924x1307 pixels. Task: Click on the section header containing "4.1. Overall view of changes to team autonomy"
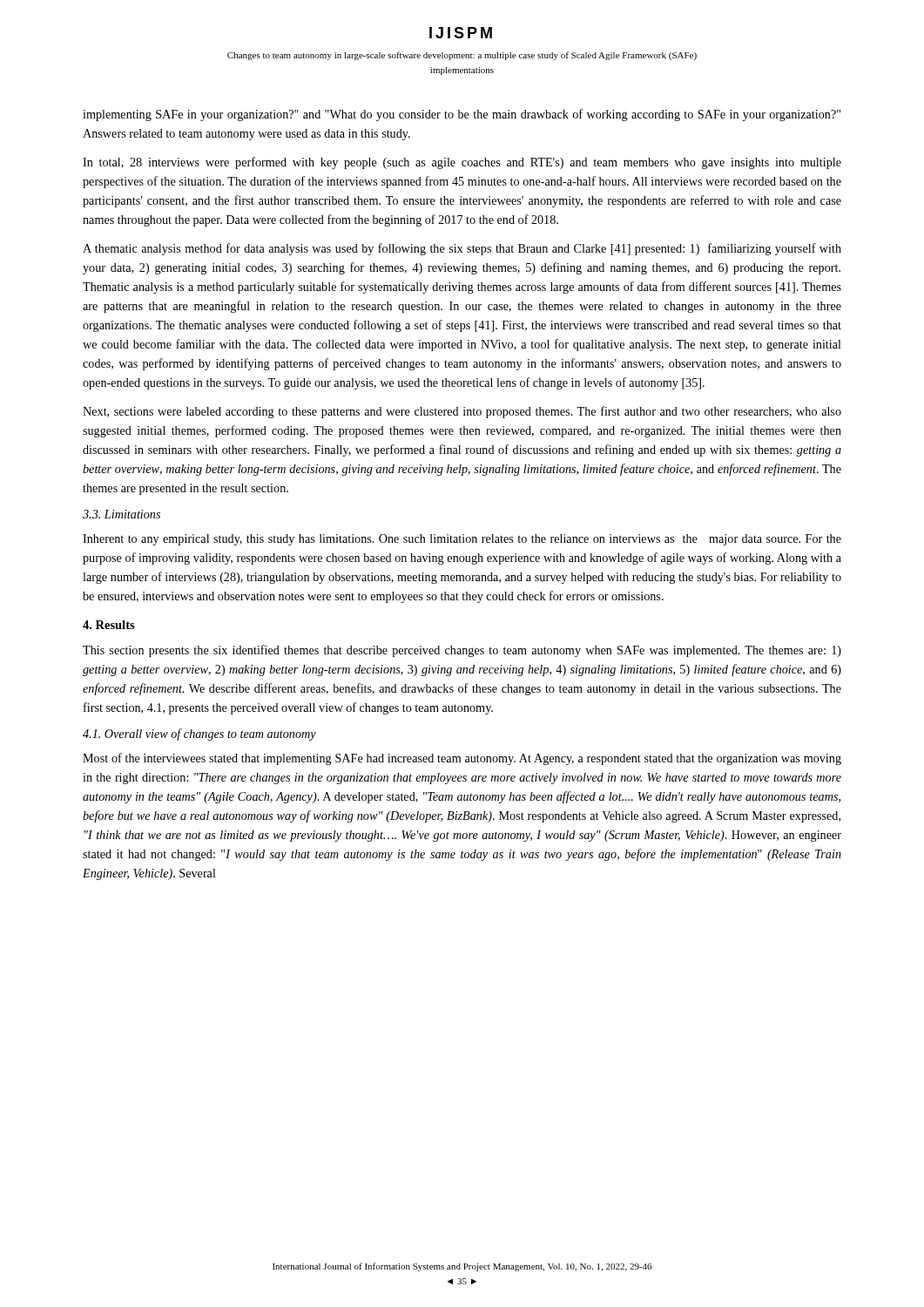tap(199, 734)
